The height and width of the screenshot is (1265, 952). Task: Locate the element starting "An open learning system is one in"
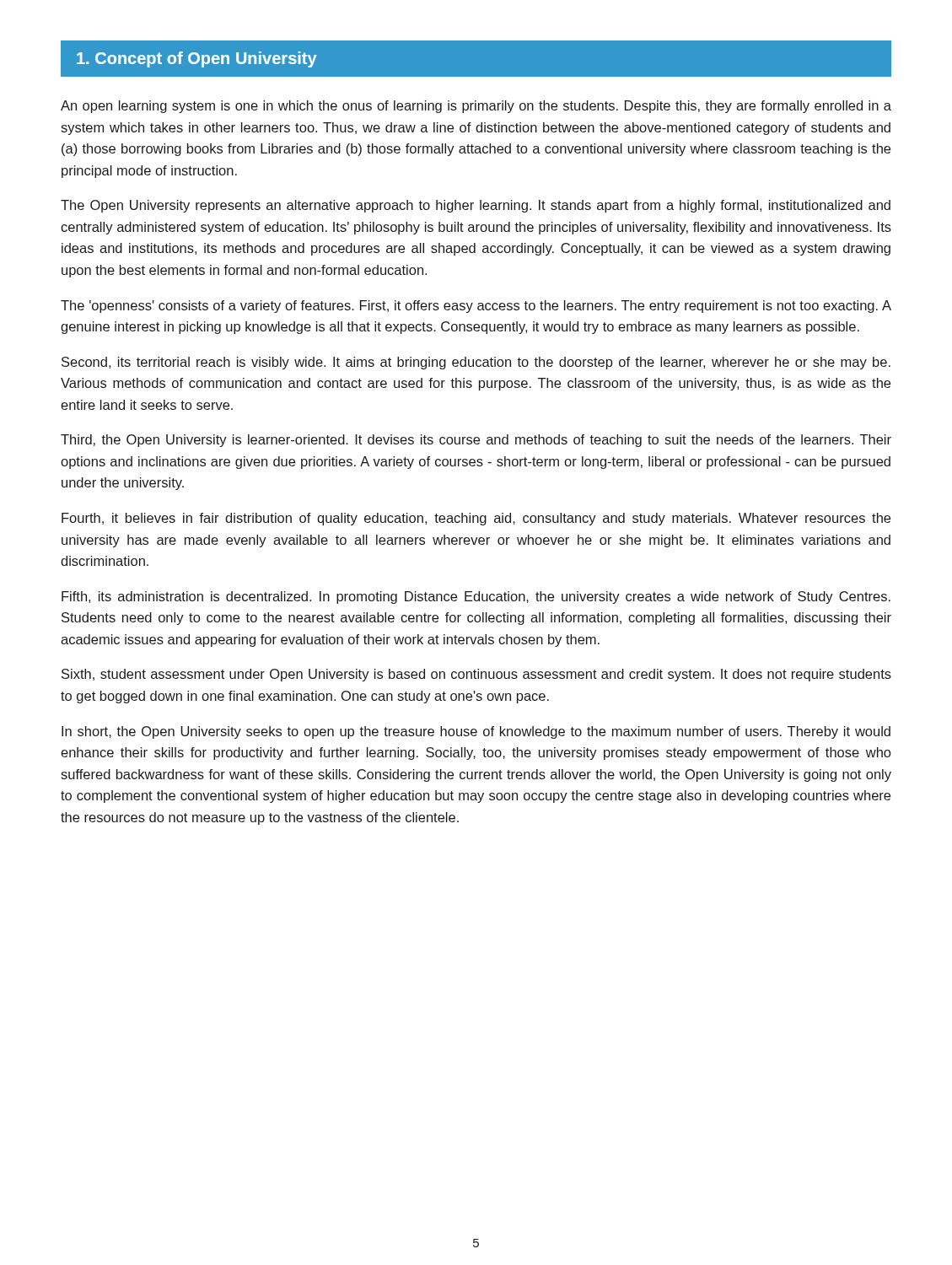click(476, 138)
